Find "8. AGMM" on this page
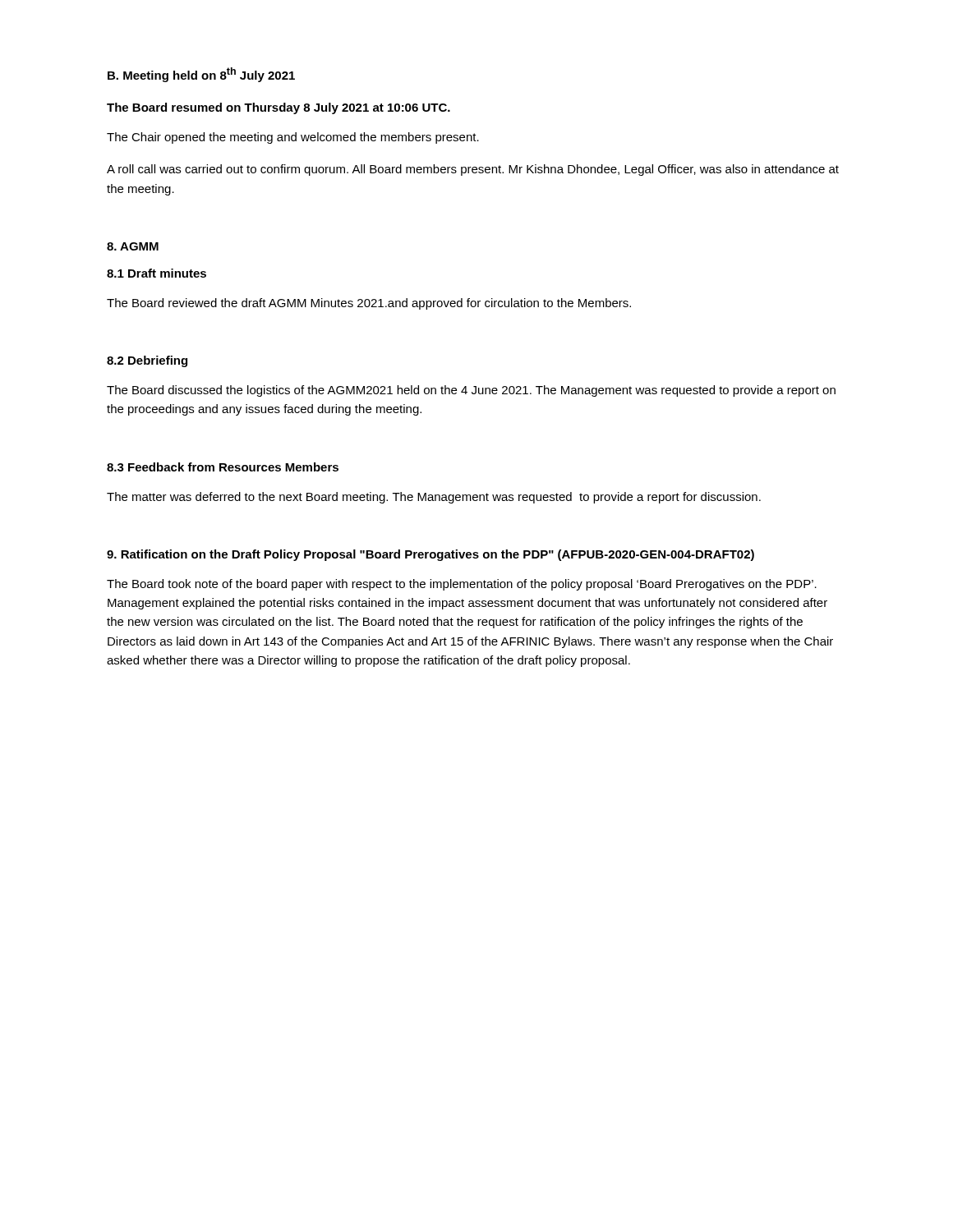This screenshot has height=1232, width=953. (x=133, y=246)
